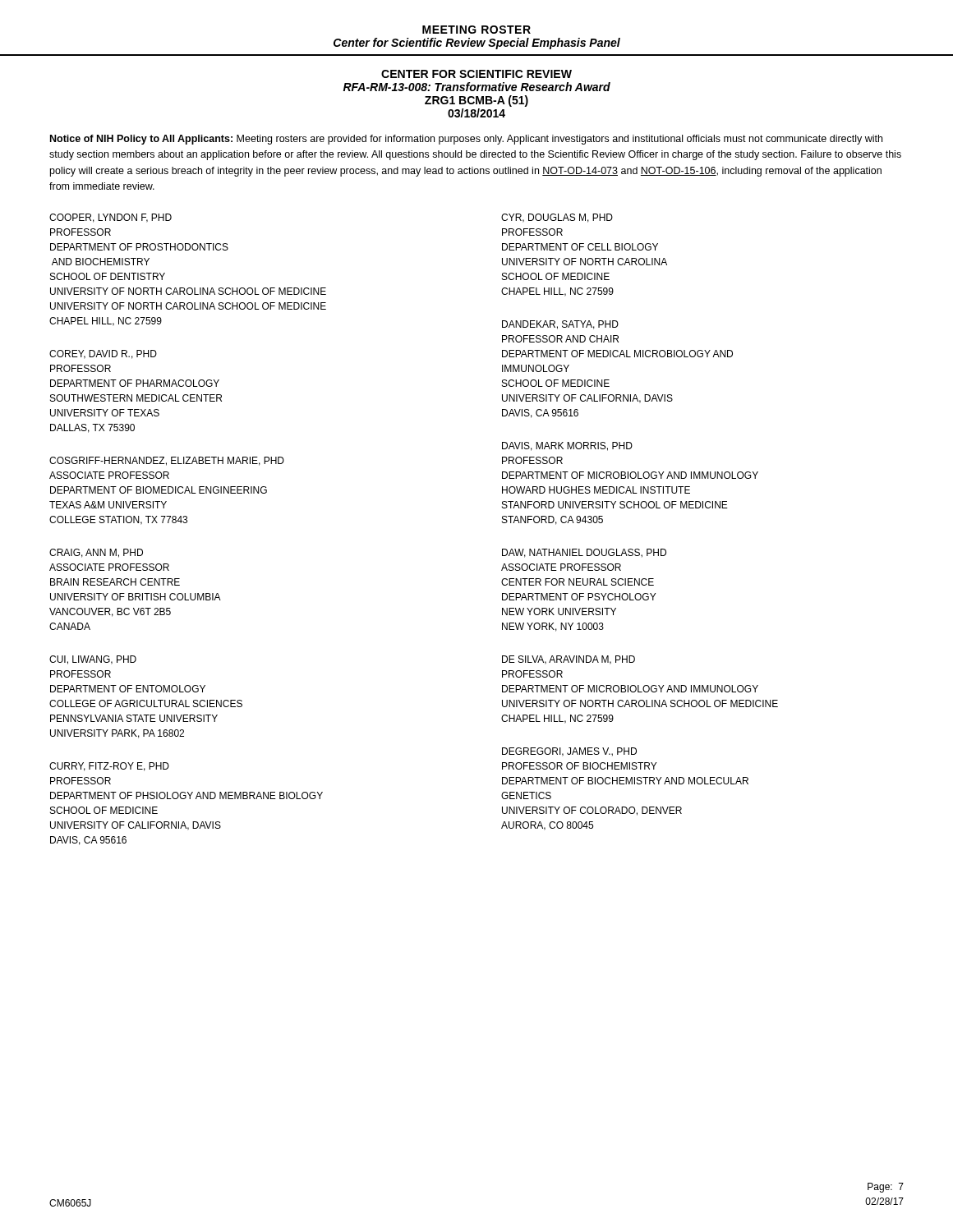The width and height of the screenshot is (953, 1232).
Task: Find the list item with the text "COREY, DAVID R., PHD PROFESSOR"
Action: coord(103,354)
